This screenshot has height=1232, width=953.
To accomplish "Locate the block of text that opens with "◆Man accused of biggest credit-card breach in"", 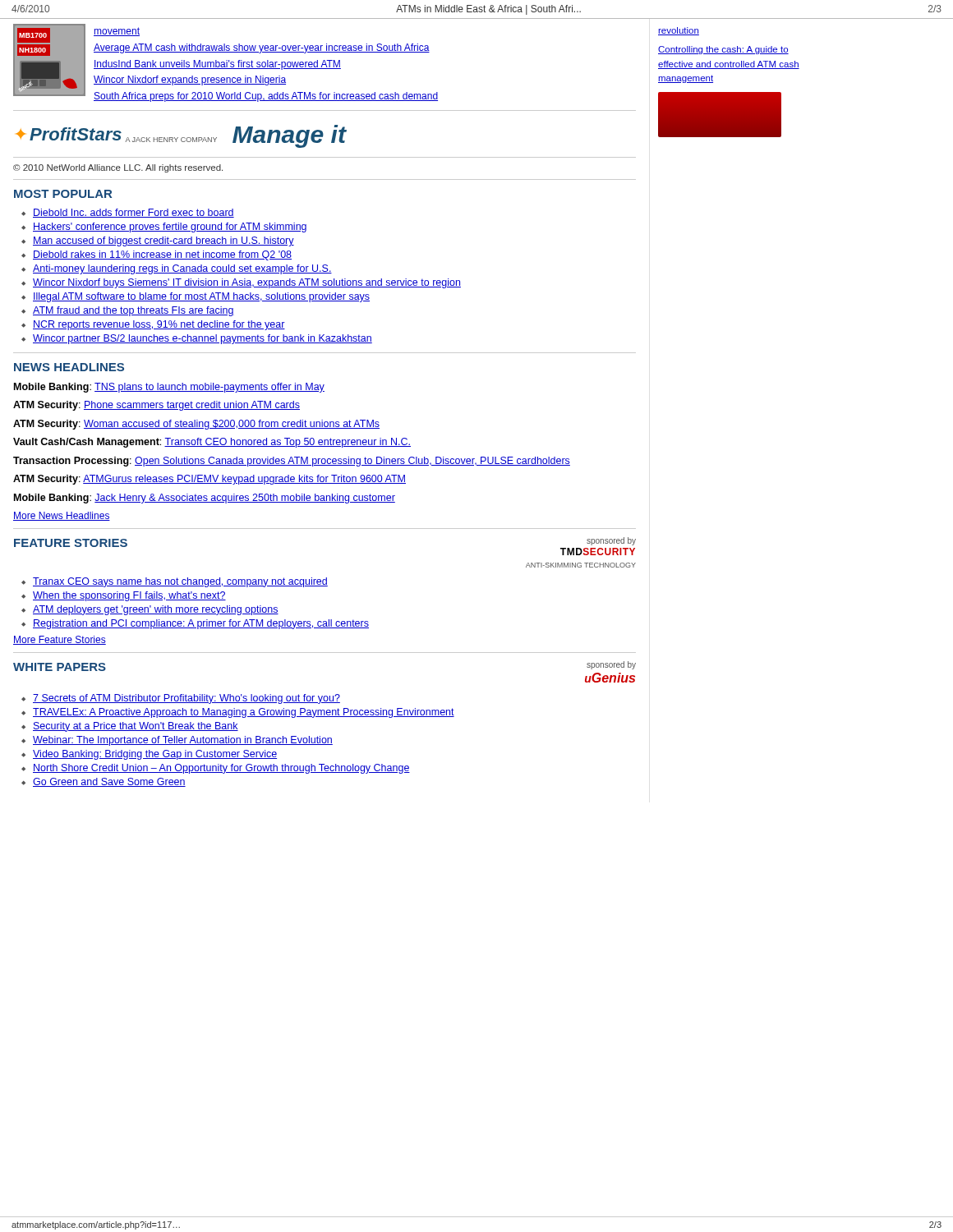I will click(x=158, y=241).
